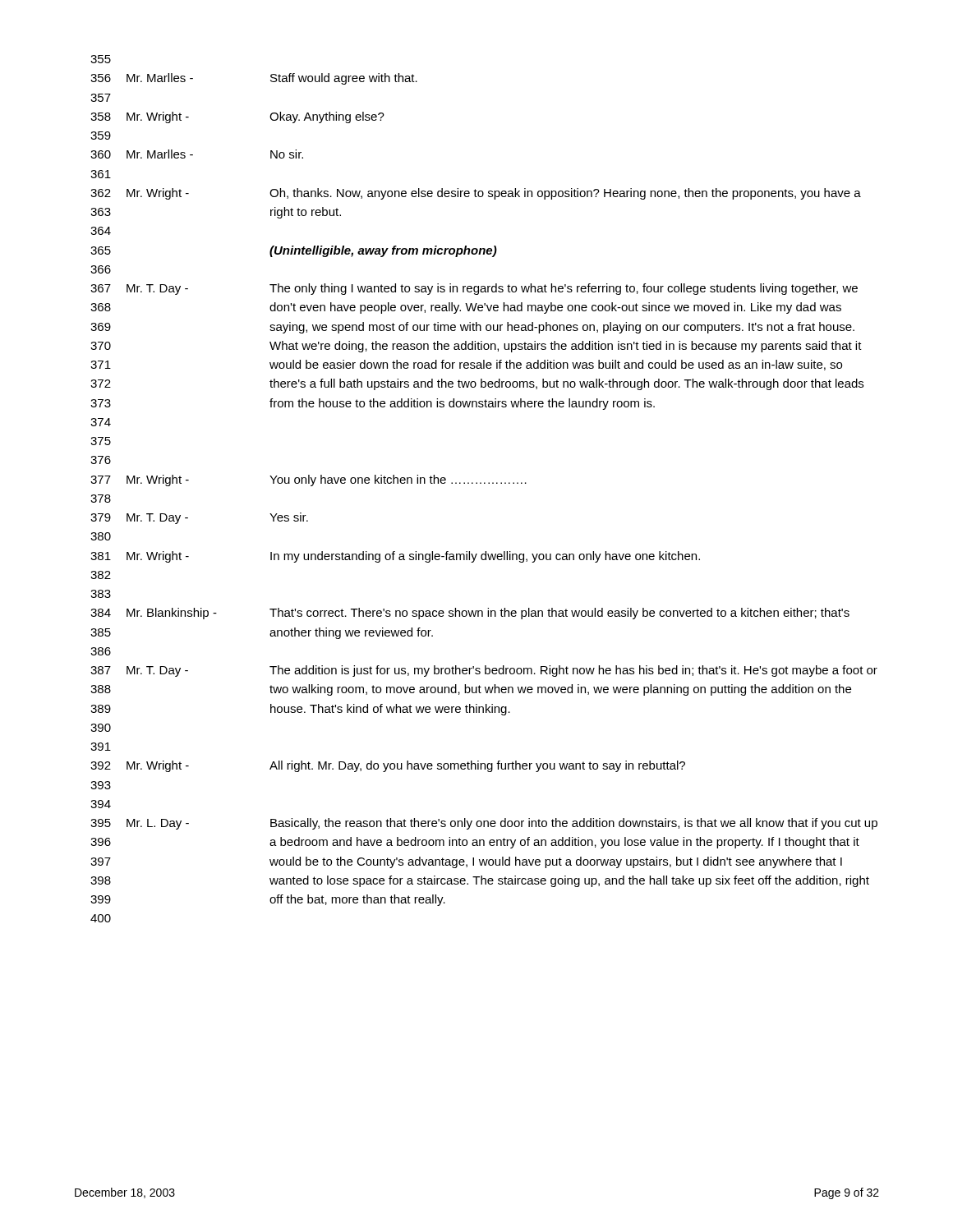Click on the list item that says "365 (Unintelligible, away from microphone)"
Image resolution: width=953 pixels, height=1232 pixels.
[x=476, y=250]
